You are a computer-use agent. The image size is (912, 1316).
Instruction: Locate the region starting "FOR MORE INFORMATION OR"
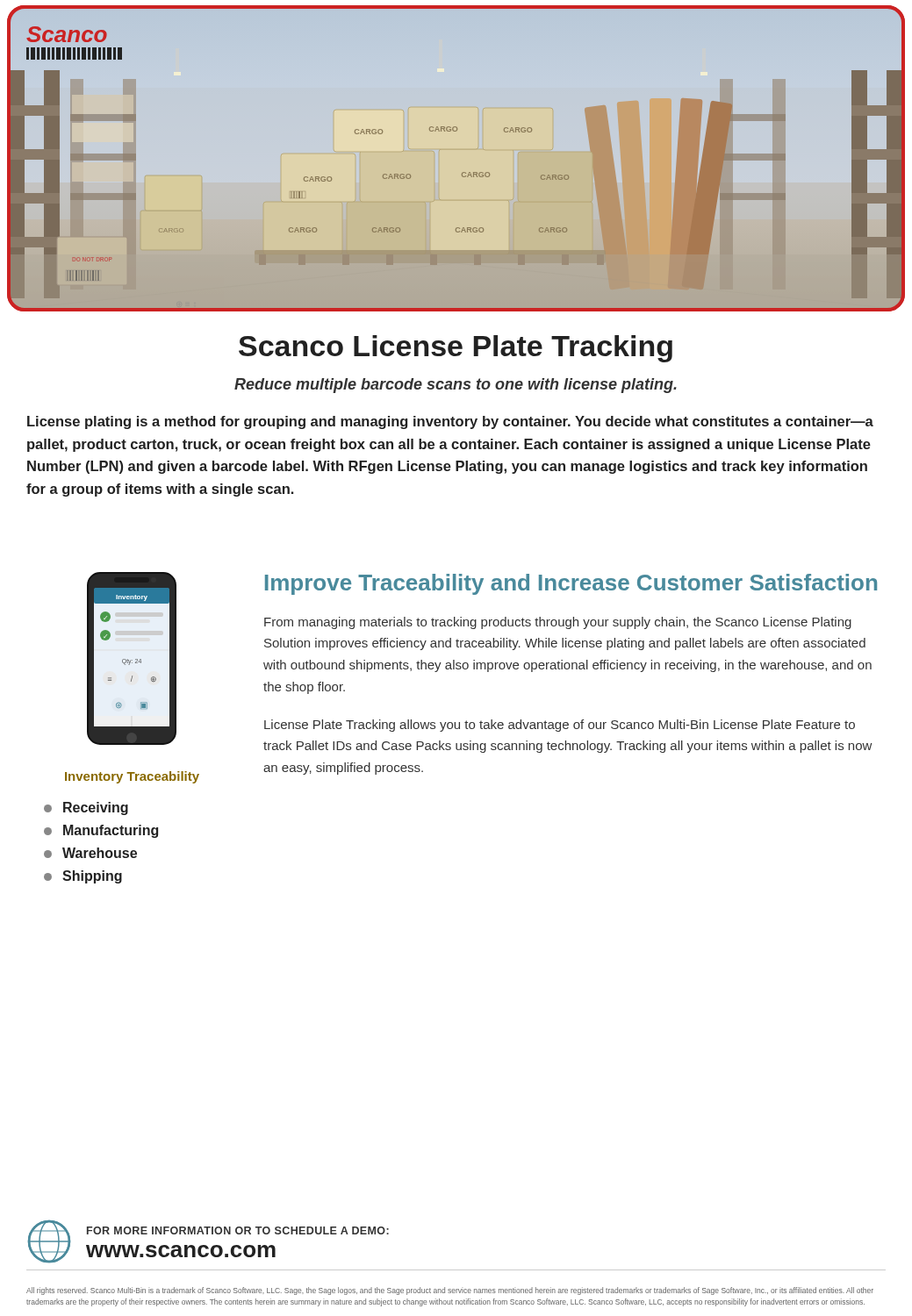pos(208,1243)
